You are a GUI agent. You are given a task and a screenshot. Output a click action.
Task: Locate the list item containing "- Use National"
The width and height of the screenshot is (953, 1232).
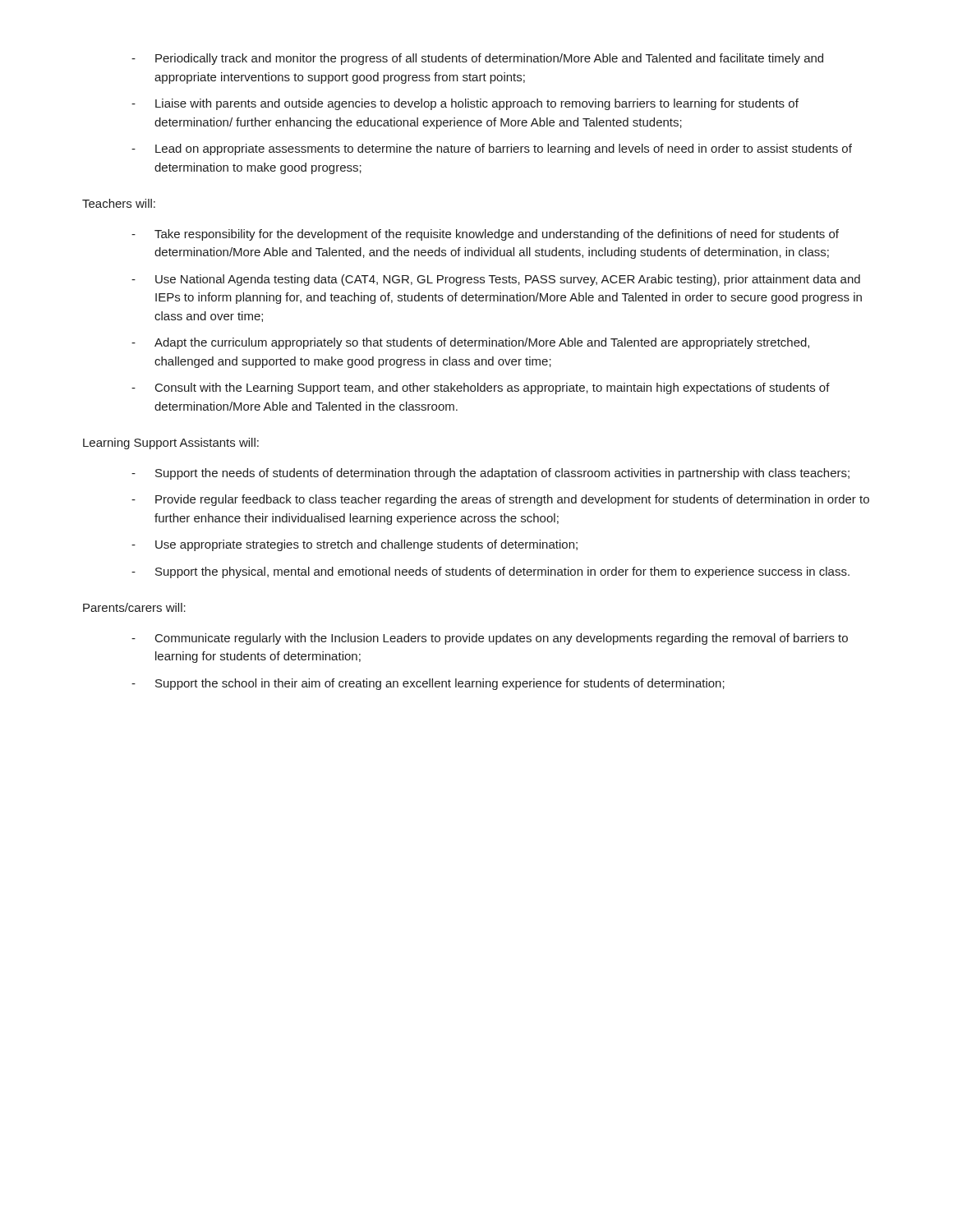(x=497, y=298)
